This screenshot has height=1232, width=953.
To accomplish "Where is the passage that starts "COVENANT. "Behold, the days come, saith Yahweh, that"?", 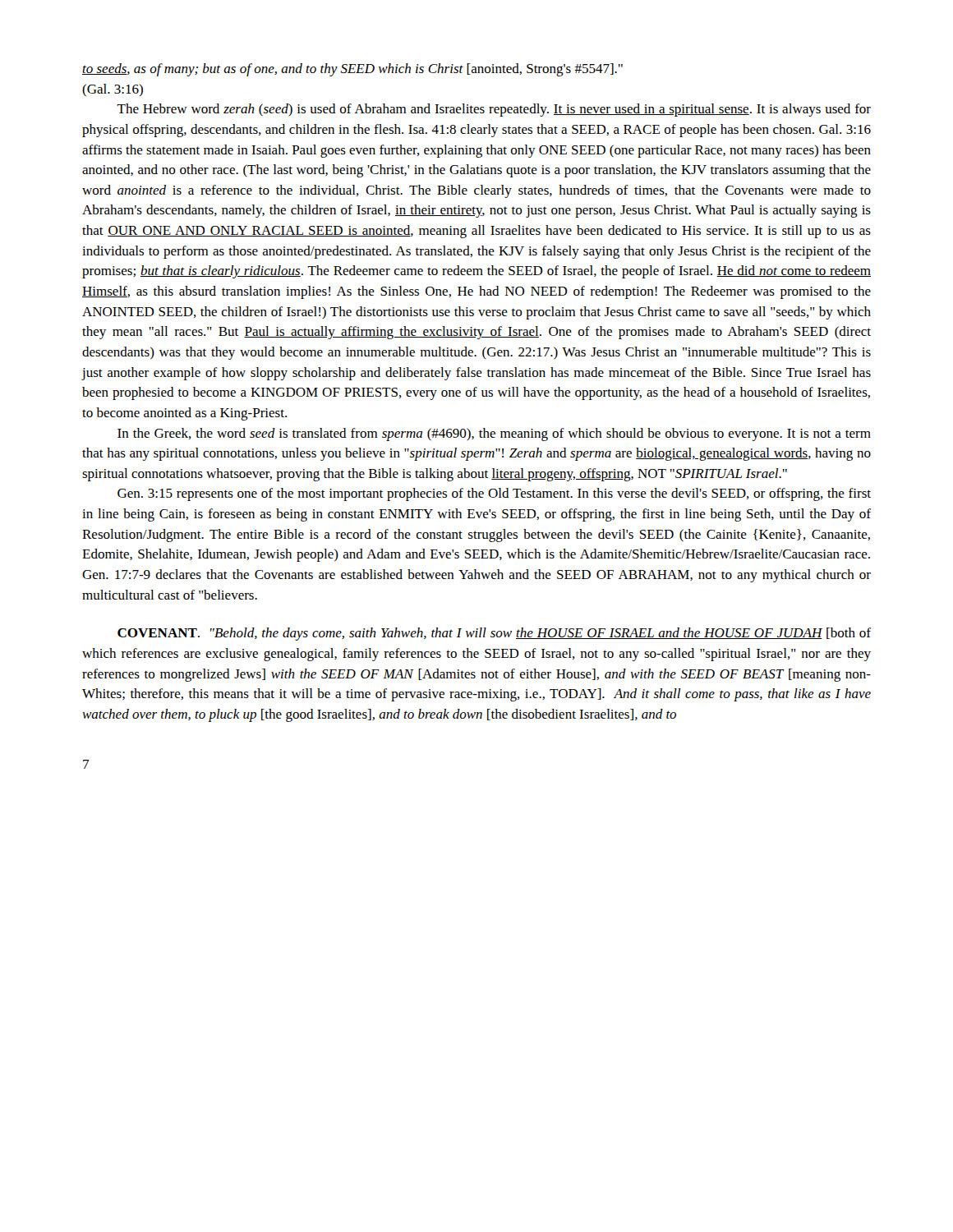I will click(476, 674).
